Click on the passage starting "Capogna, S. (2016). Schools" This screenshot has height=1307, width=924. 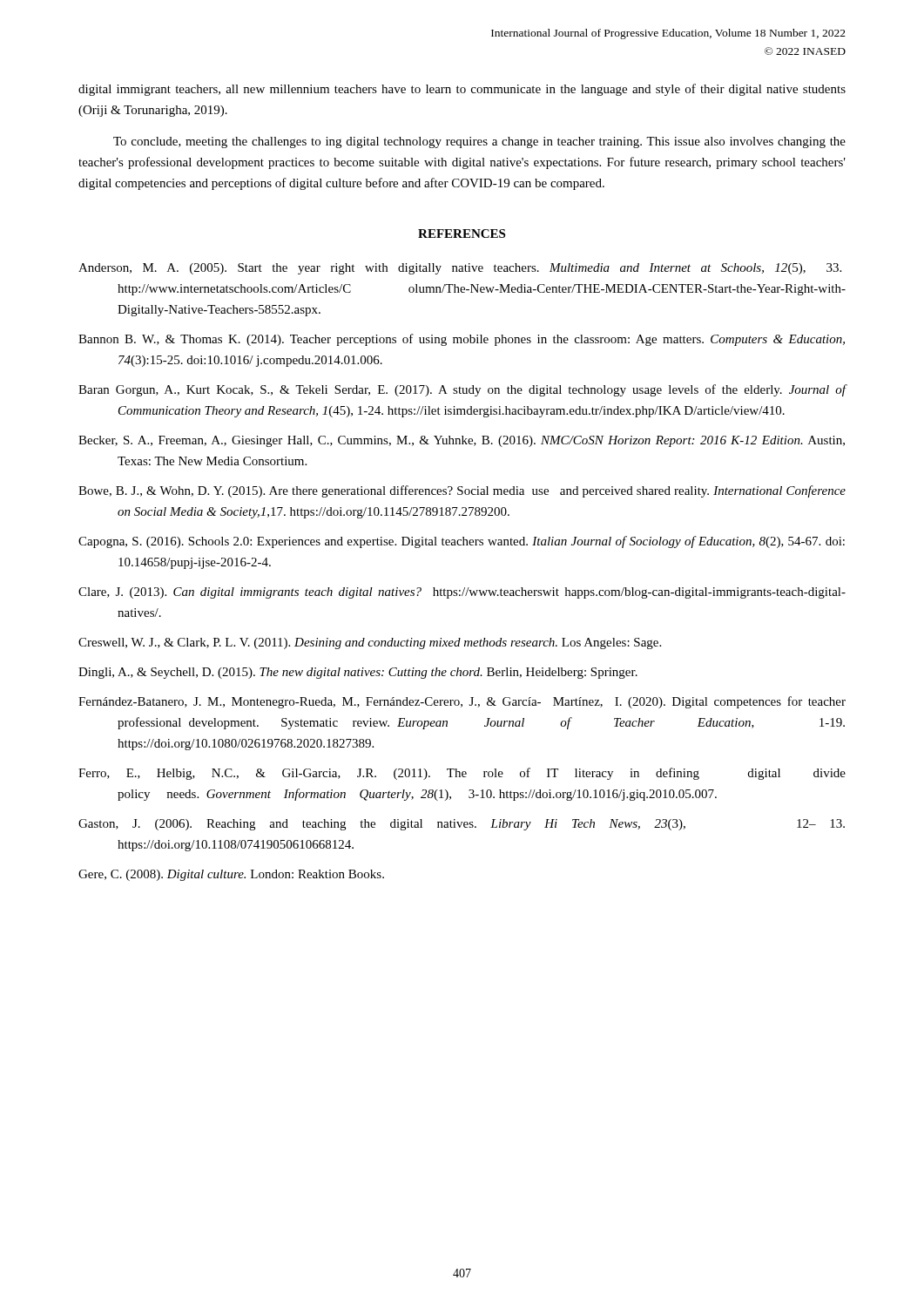(x=462, y=552)
